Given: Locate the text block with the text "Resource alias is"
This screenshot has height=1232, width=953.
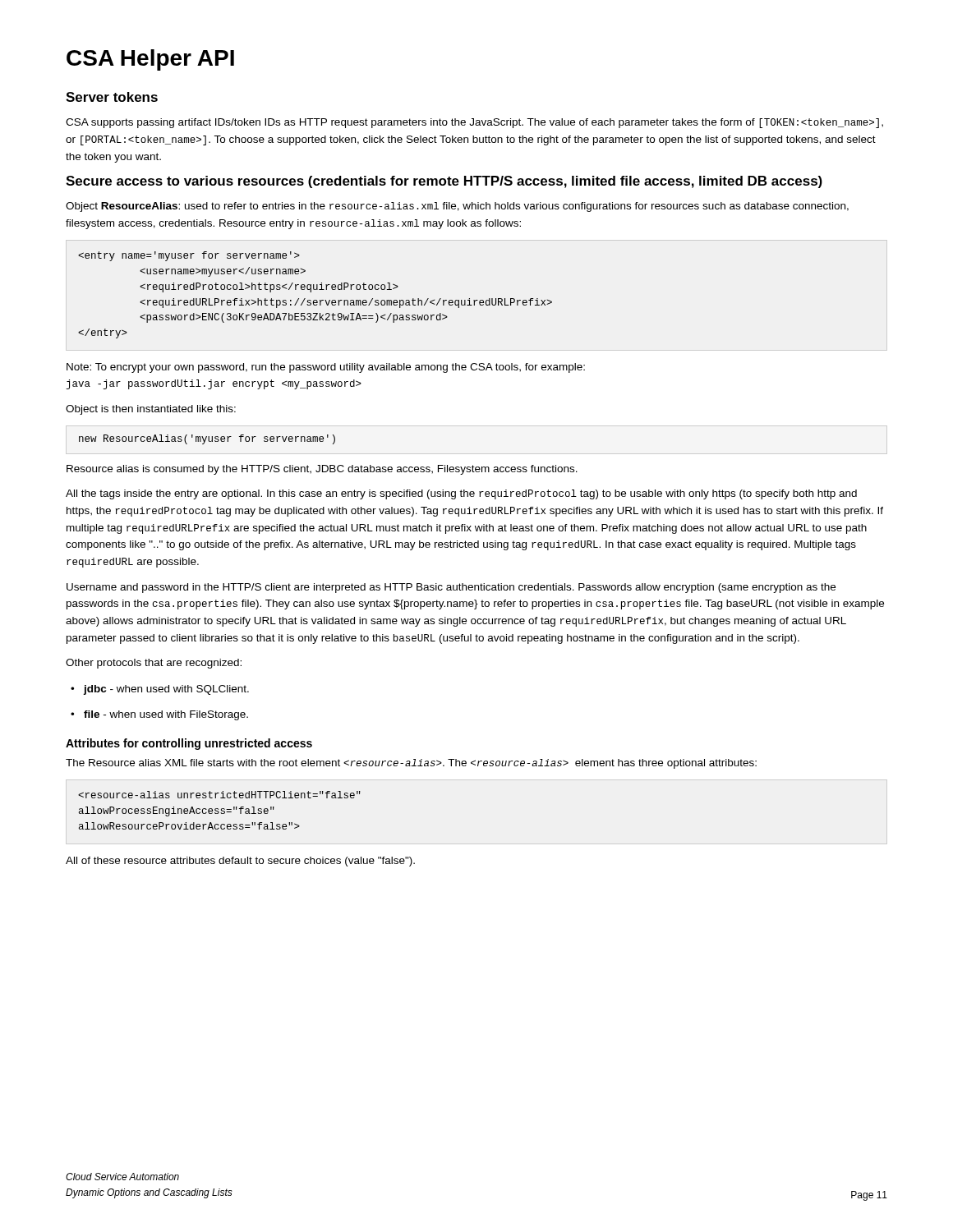Looking at the screenshot, I should tap(476, 469).
